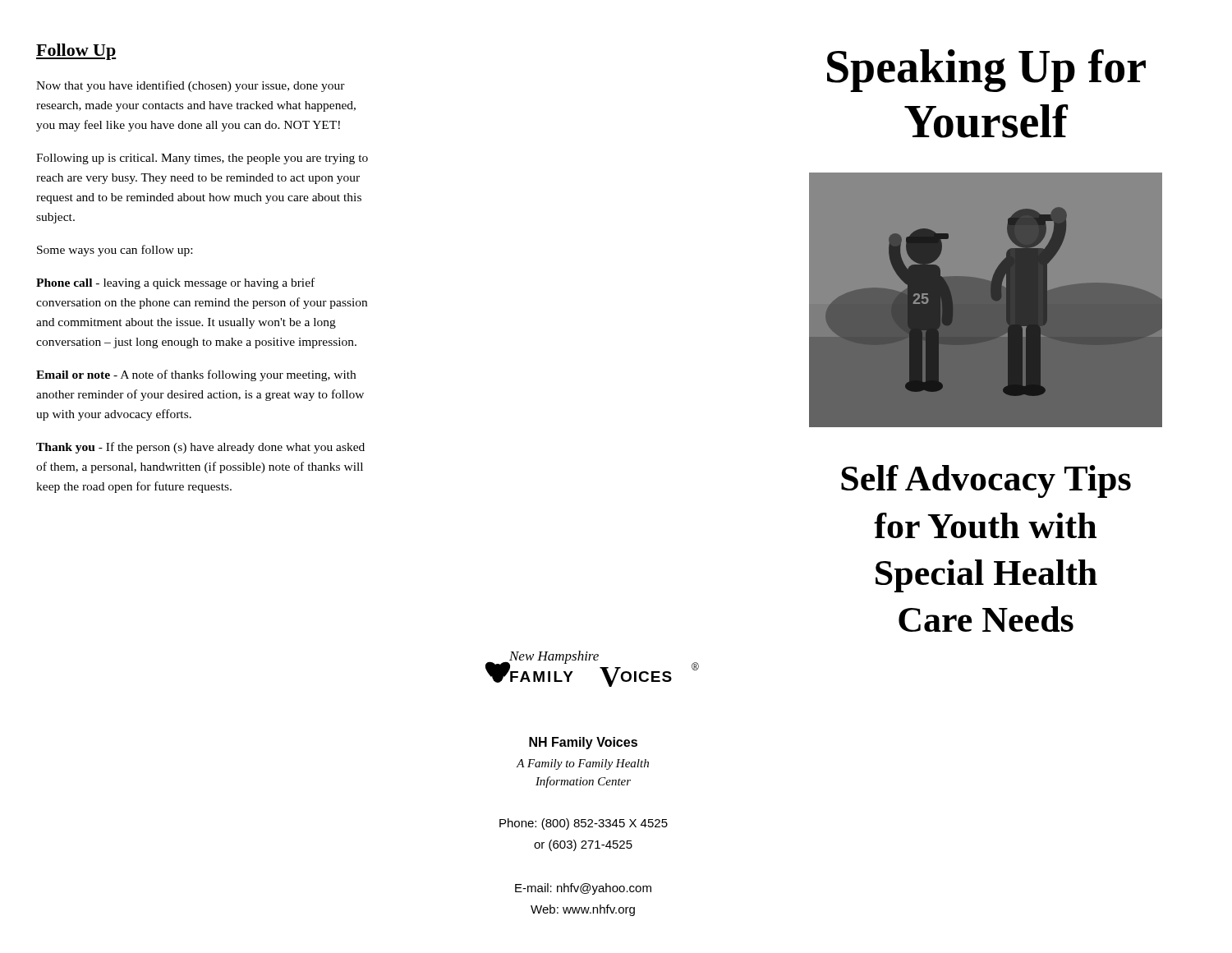Image resolution: width=1232 pixels, height=953 pixels.
Task: Locate the title containing "Self Advocacy Tipsfor Youth withSpecial"
Action: (986, 549)
